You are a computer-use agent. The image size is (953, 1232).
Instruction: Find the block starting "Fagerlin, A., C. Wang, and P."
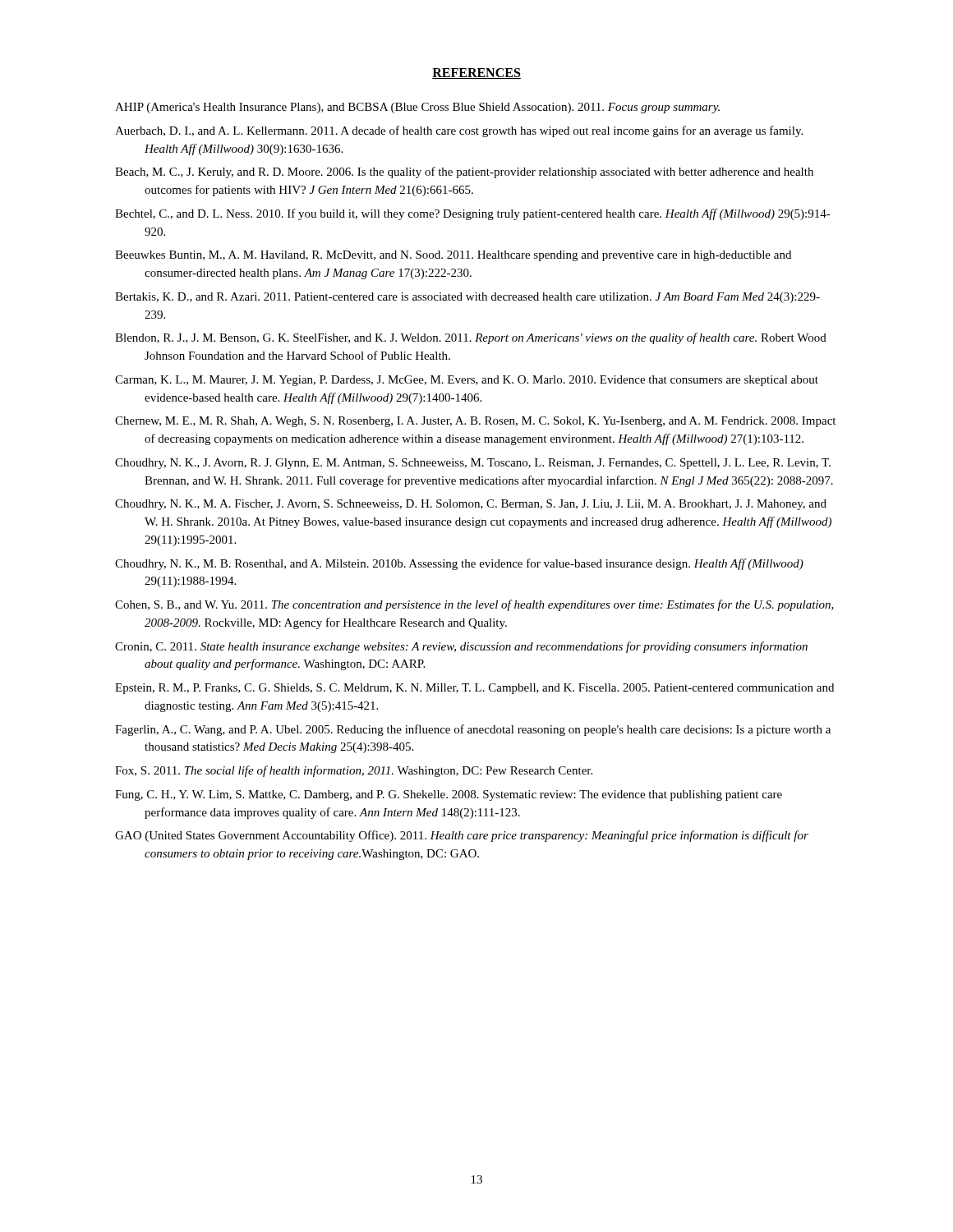[473, 738]
